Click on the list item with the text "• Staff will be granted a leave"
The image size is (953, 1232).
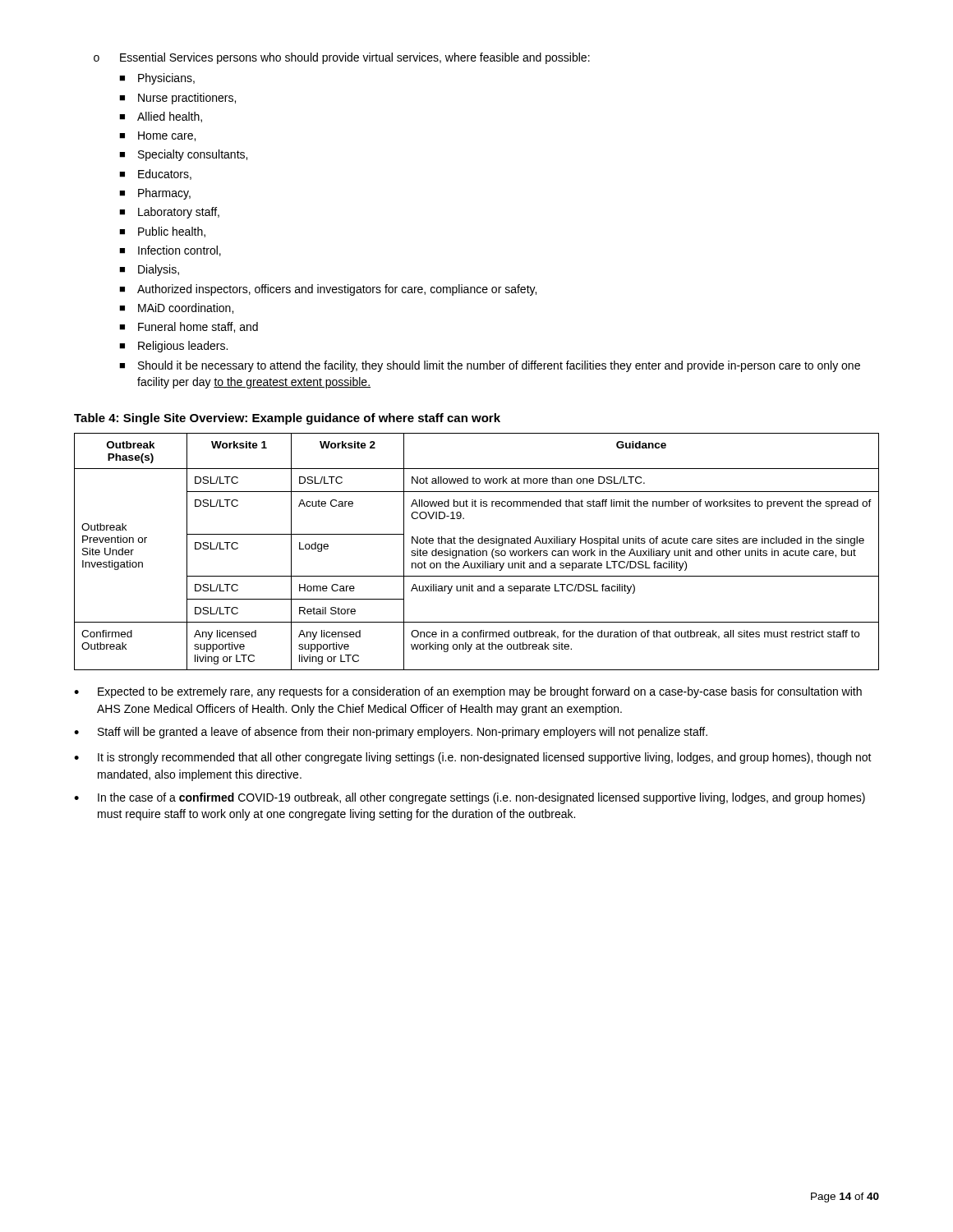[x=476, y=733]
